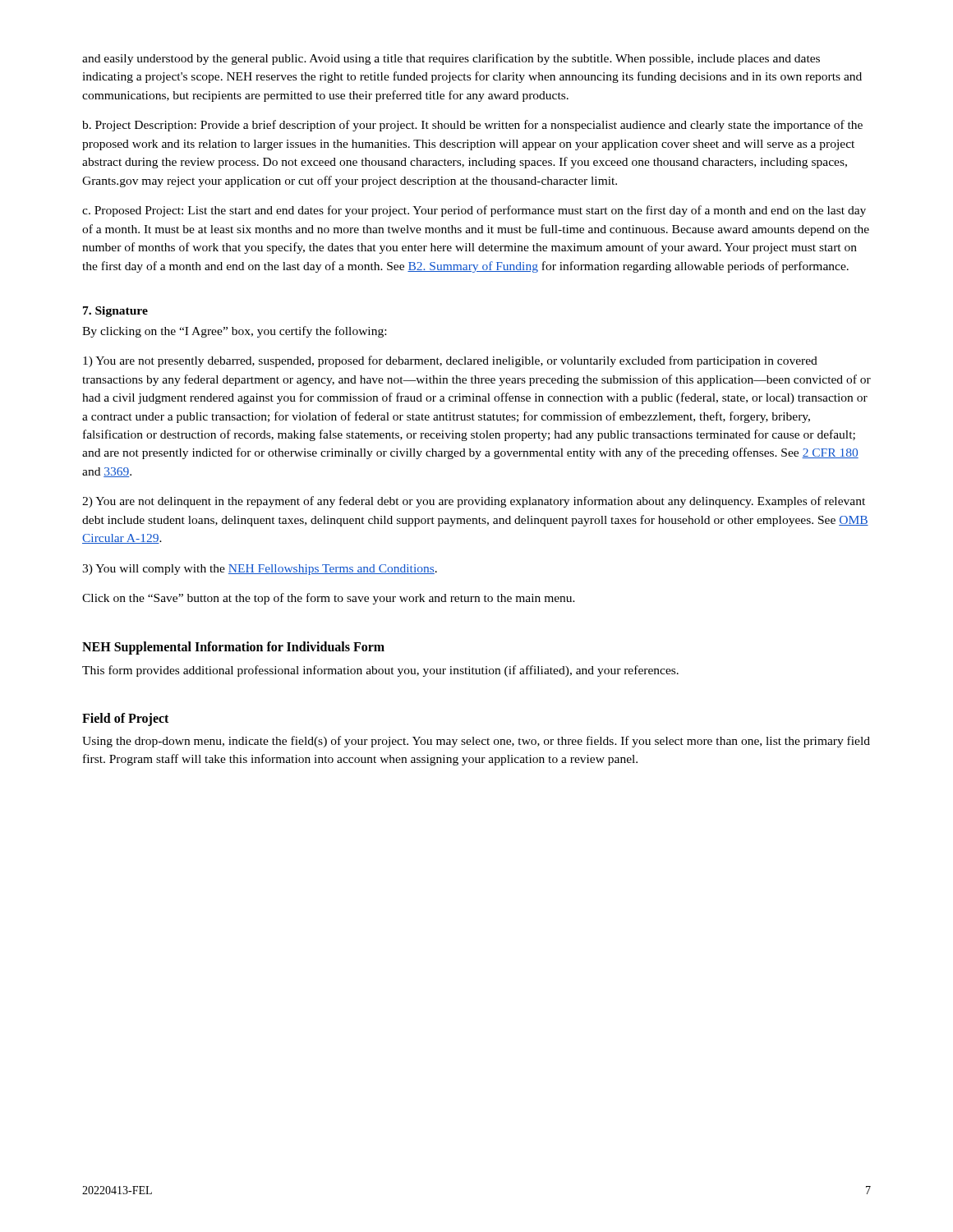
Task: Find the text block starting "1) You are not"
Action: coord(476,416)
